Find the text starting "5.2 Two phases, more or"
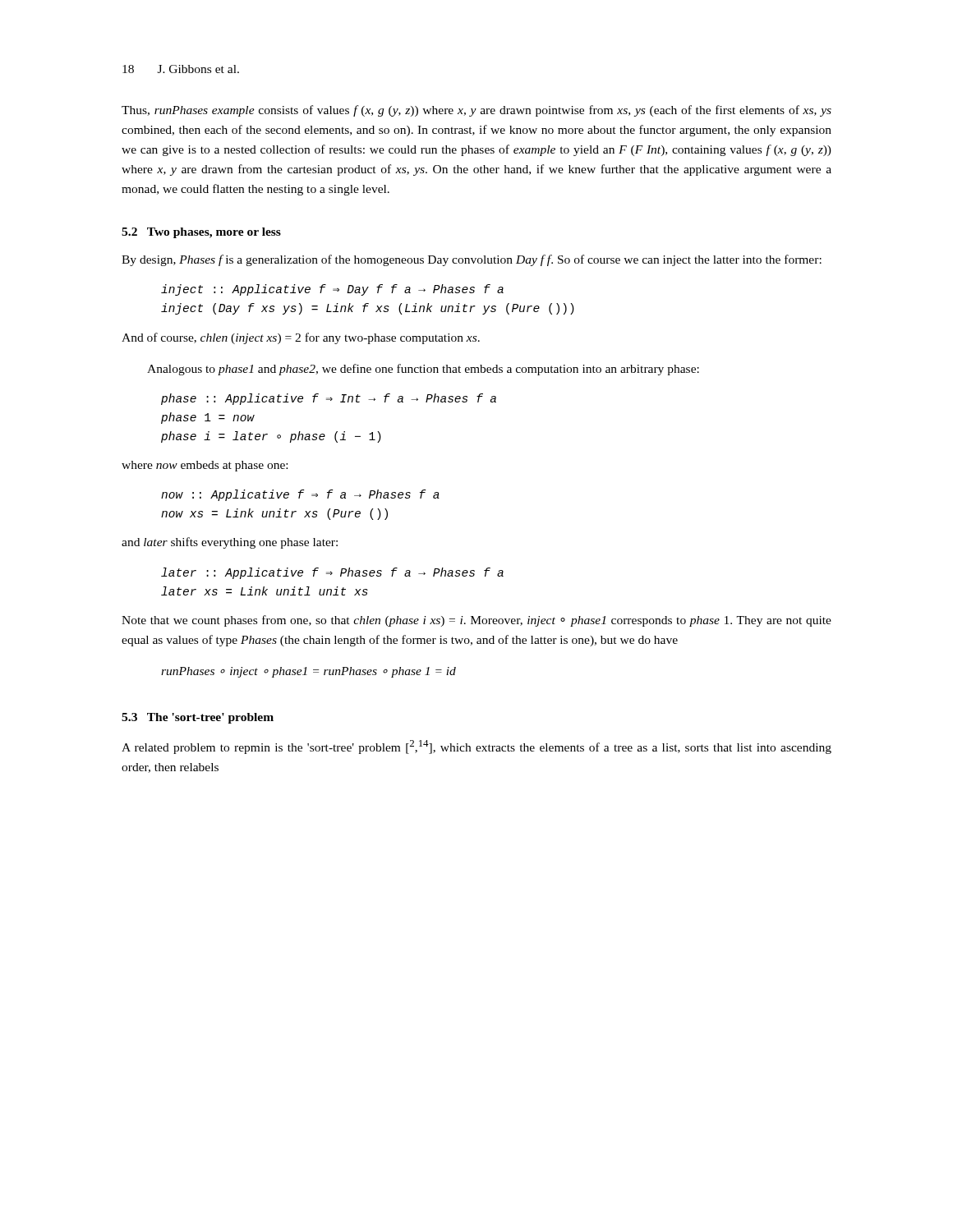953x1232 pixels. (x=201, y=231)
